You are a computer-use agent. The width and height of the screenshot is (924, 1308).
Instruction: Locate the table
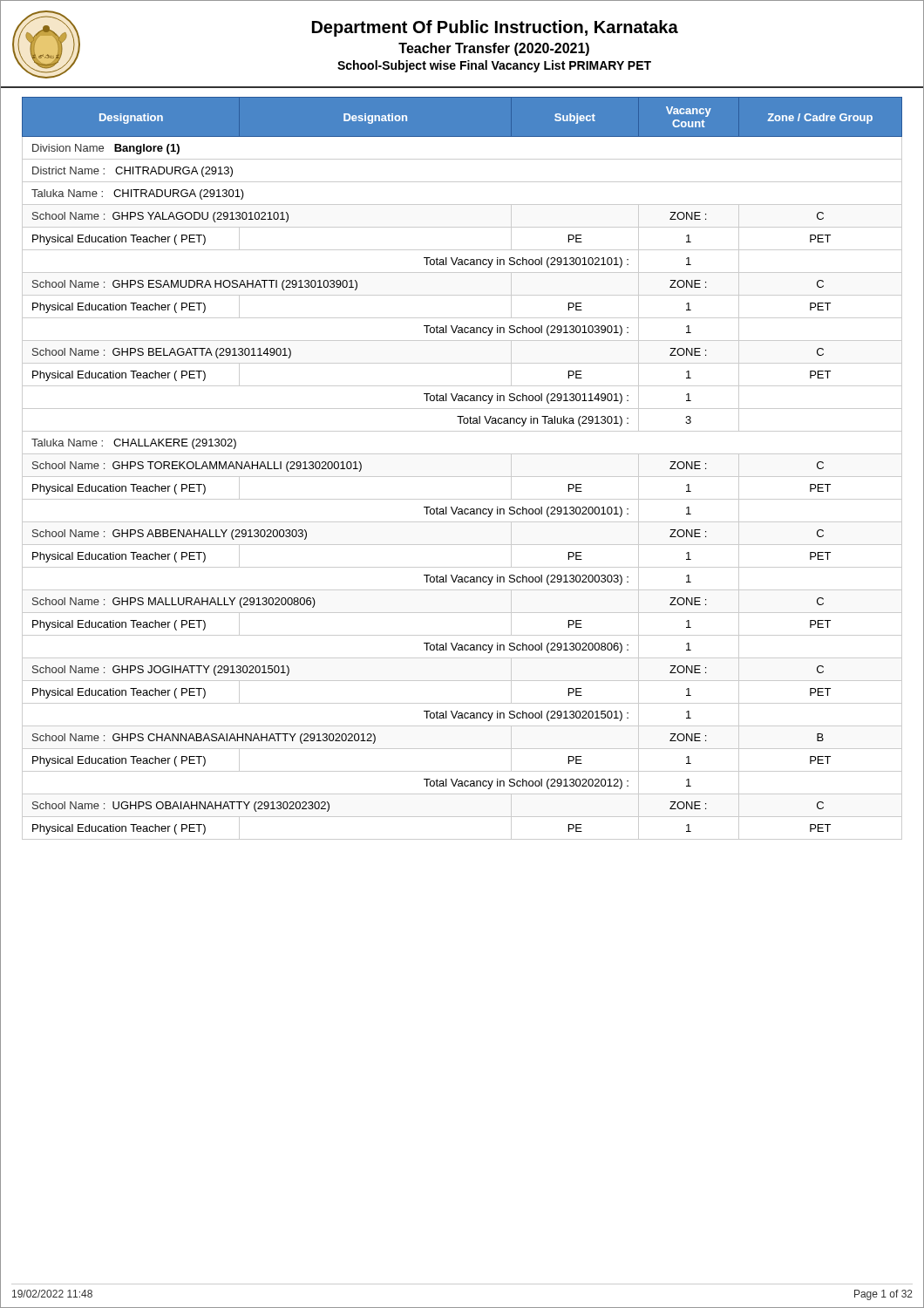[462, 468]
